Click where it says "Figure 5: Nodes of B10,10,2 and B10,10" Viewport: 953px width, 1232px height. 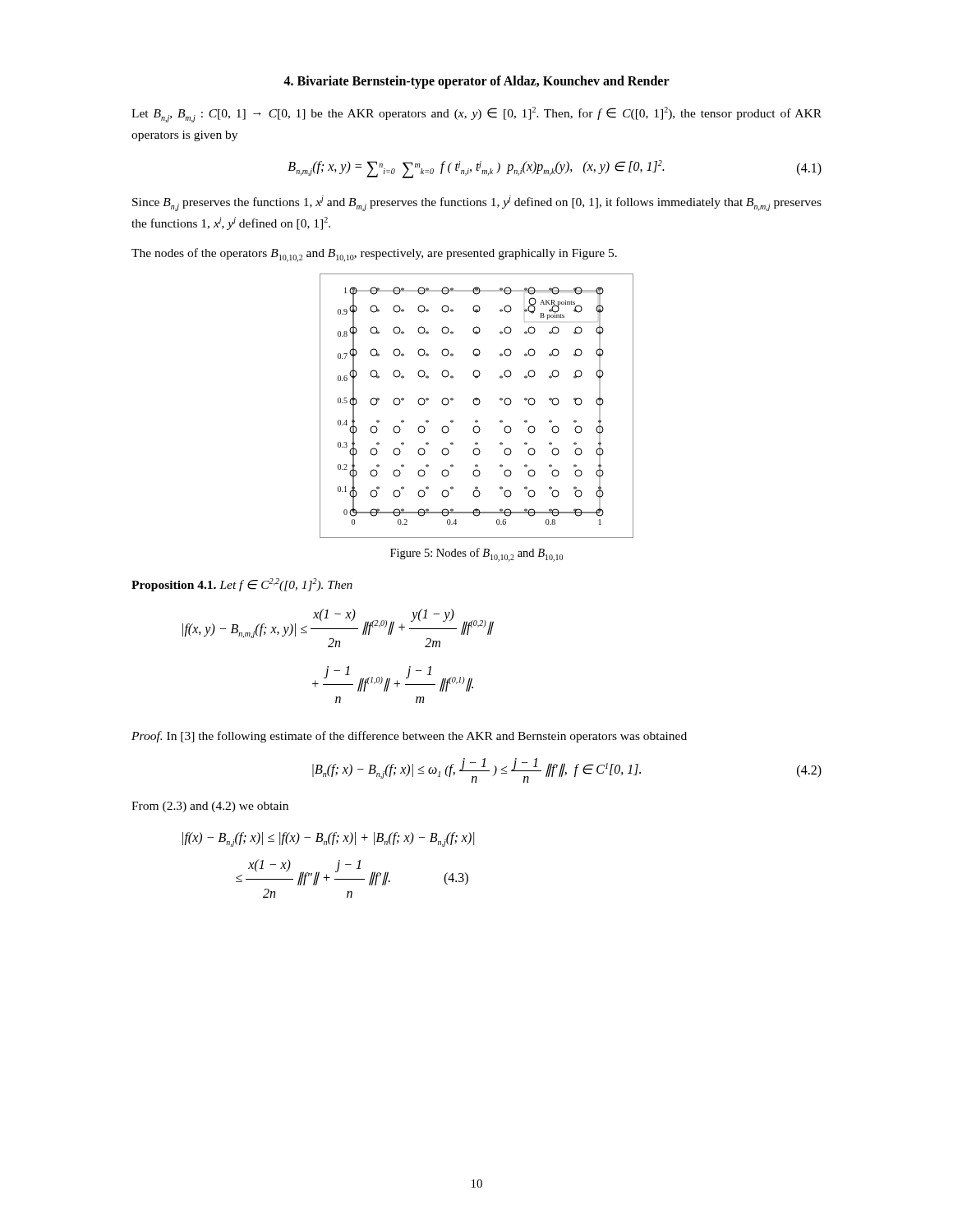pos(476,554)
